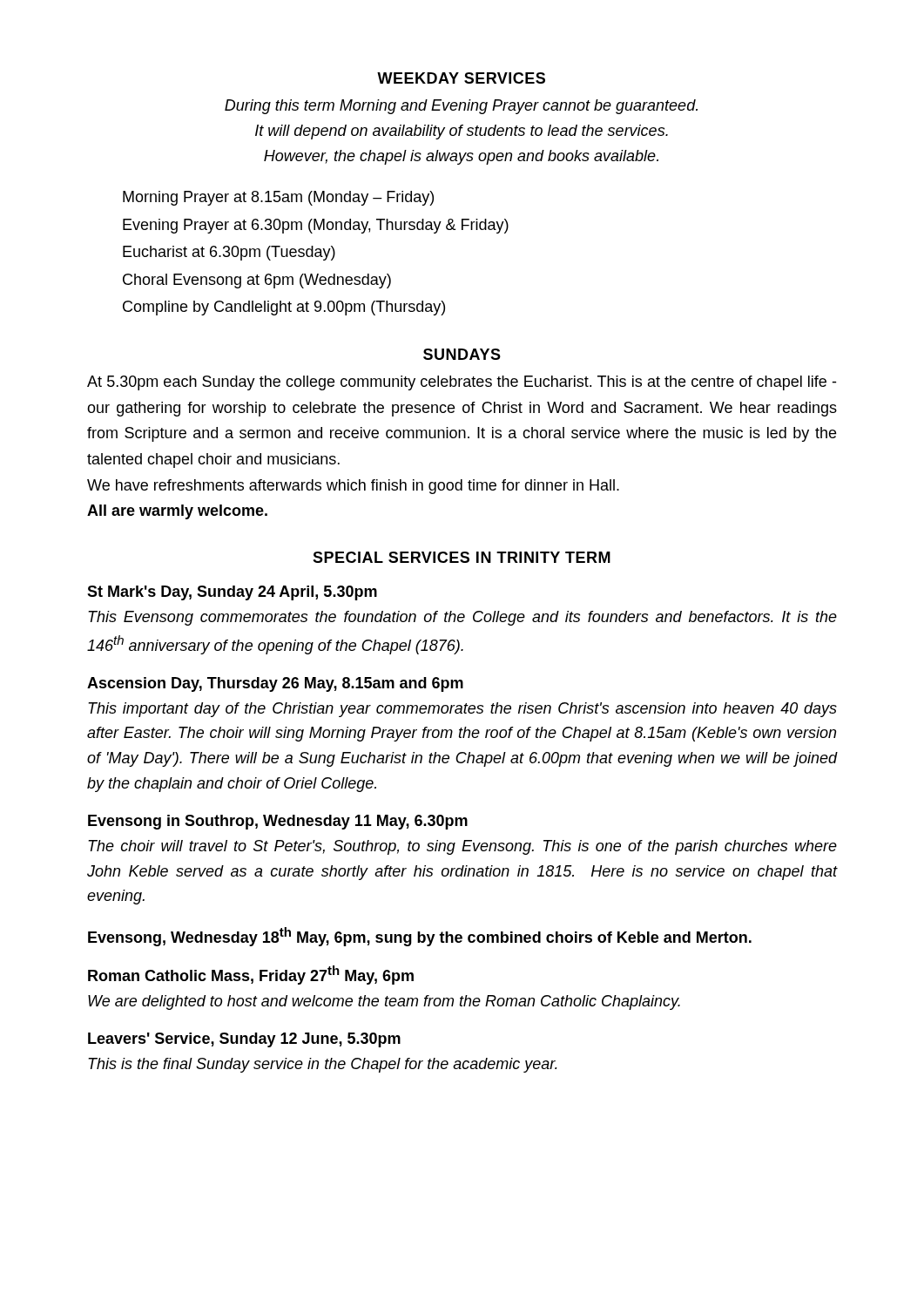Image resolution: width=924 pixels, height=1307 pixels.
Task: Click on the list item with the text "Compline by Candlelight at 9.00pm (Thursday)"
Action: pyautogui.click(x=284, y=307)
